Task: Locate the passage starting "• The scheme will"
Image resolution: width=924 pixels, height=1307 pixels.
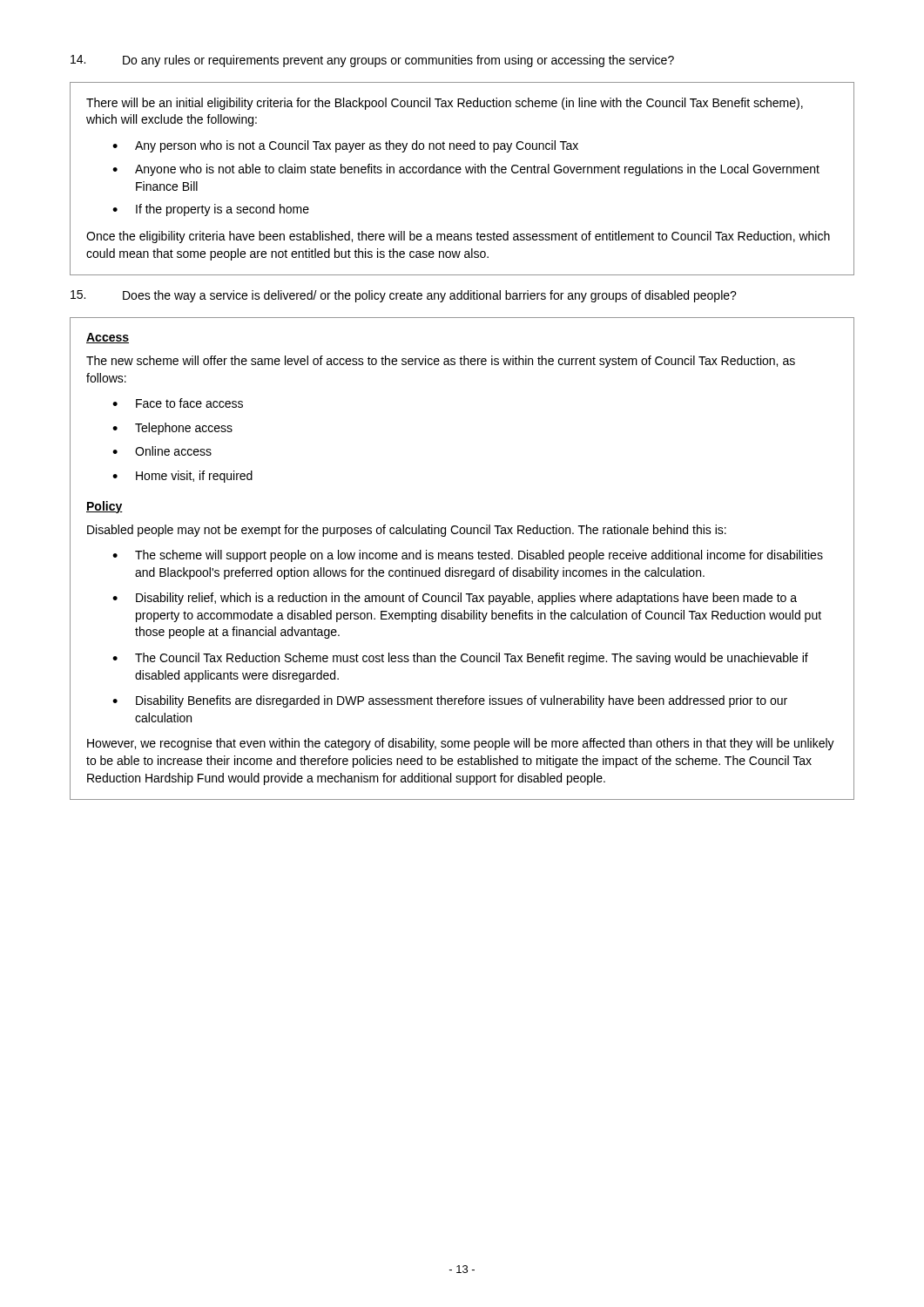Action: (475, 564)
